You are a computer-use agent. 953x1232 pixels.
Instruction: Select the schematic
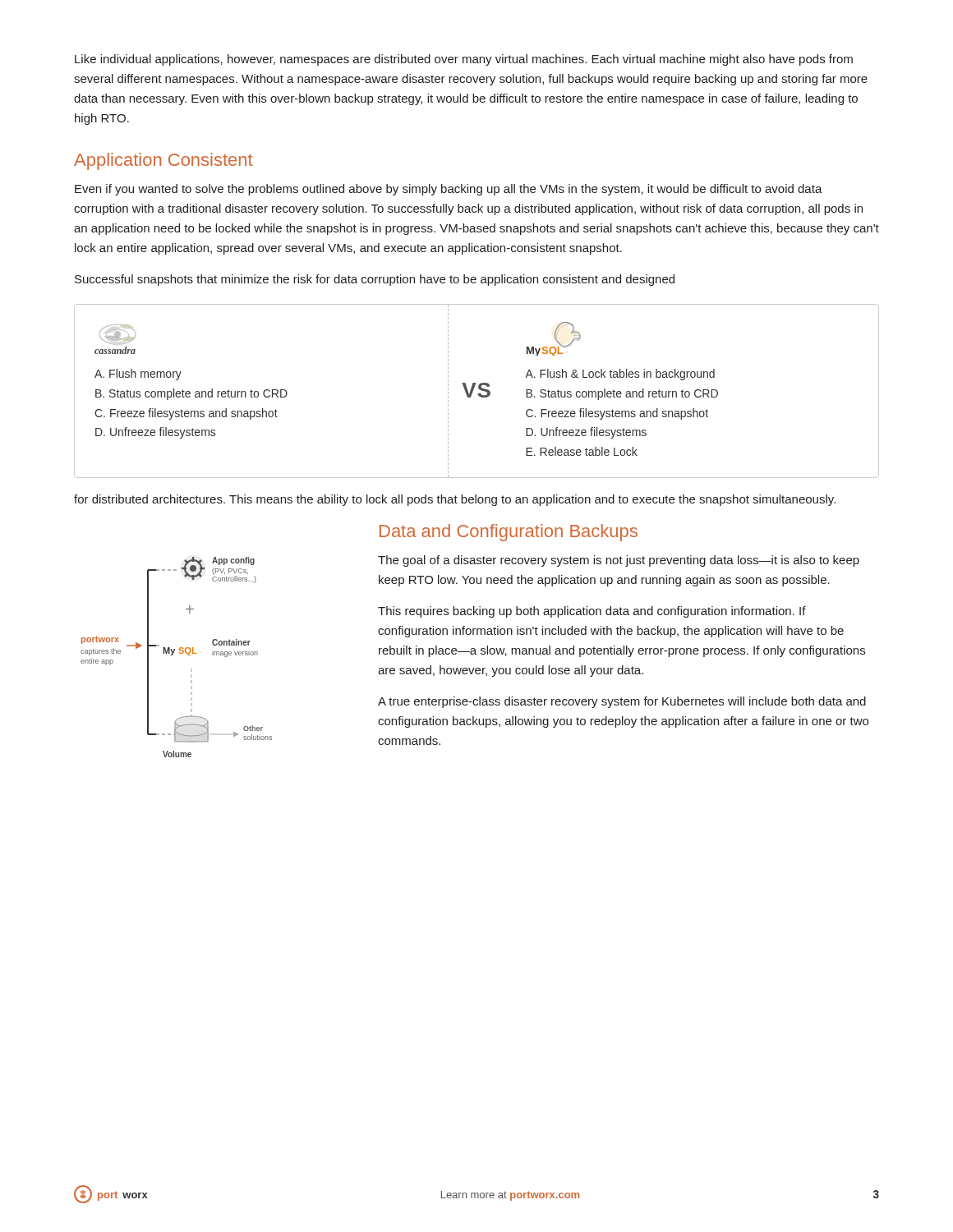210,649
